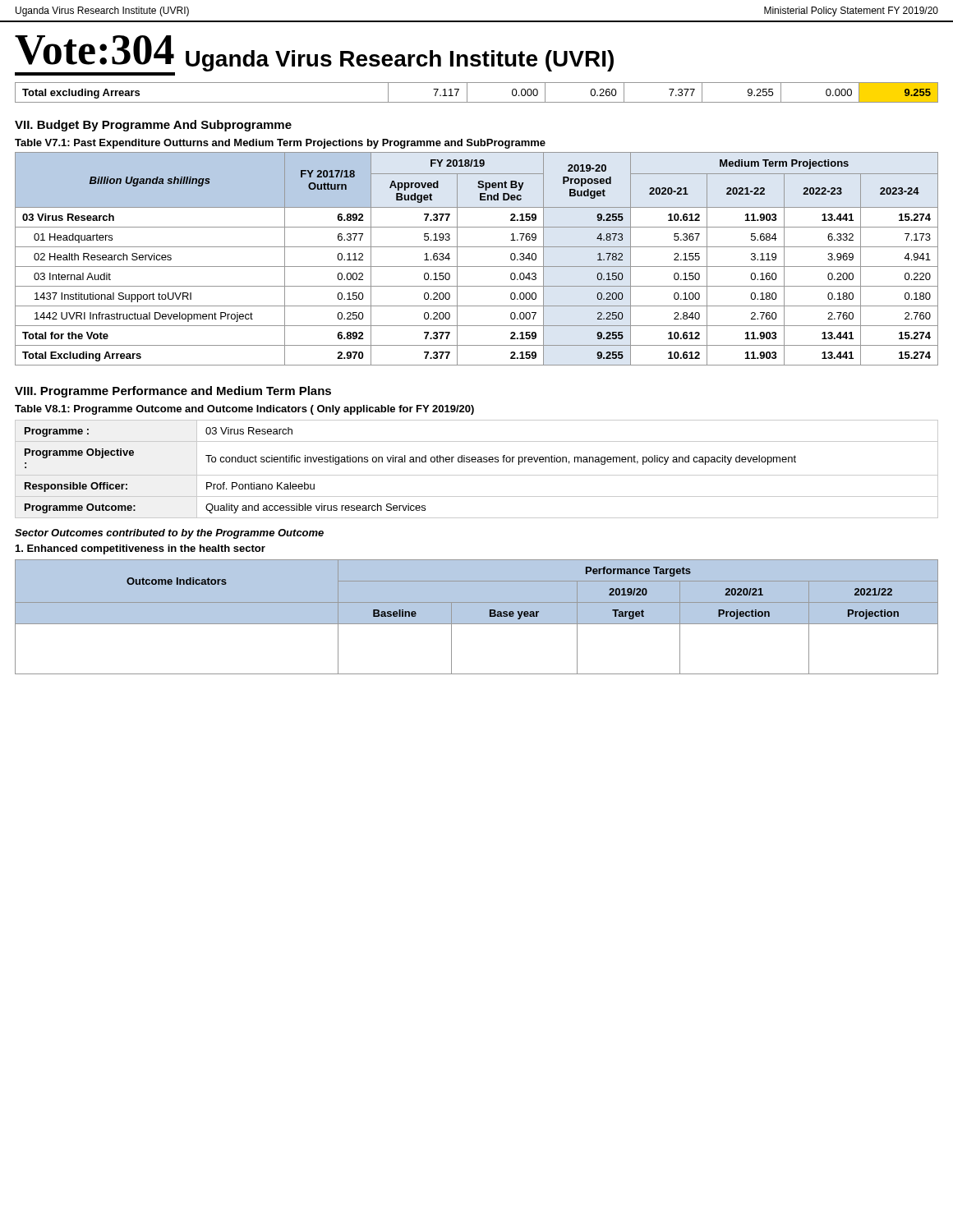This screenshot has height=1232, width=953.
Task: Select the passage starting "Sector Outcomes contributed to"
Action: pyautogui.click(x=169, y=533)
